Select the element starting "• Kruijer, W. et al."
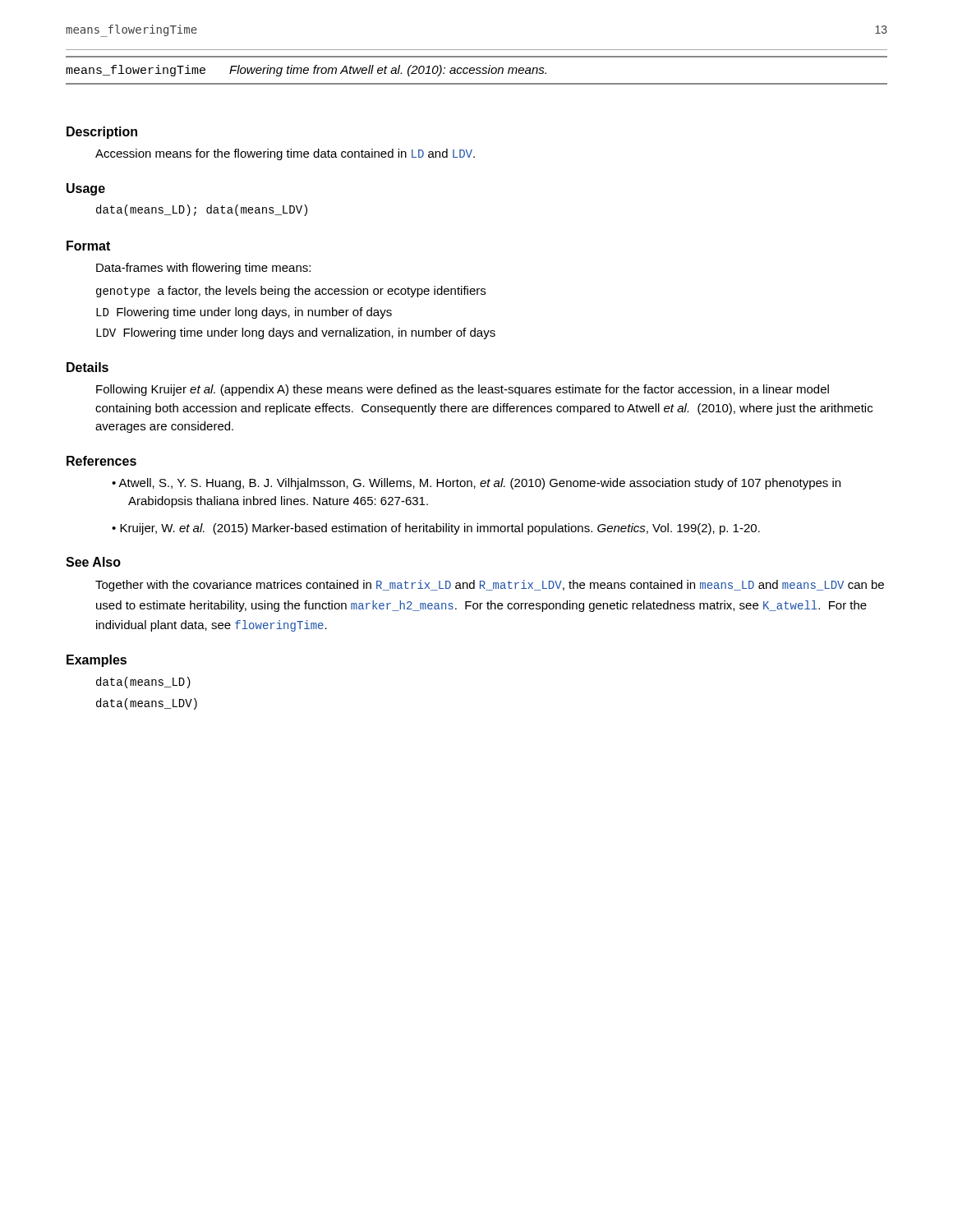Viewport: 953px width, 1232px height. click(436, 528)
